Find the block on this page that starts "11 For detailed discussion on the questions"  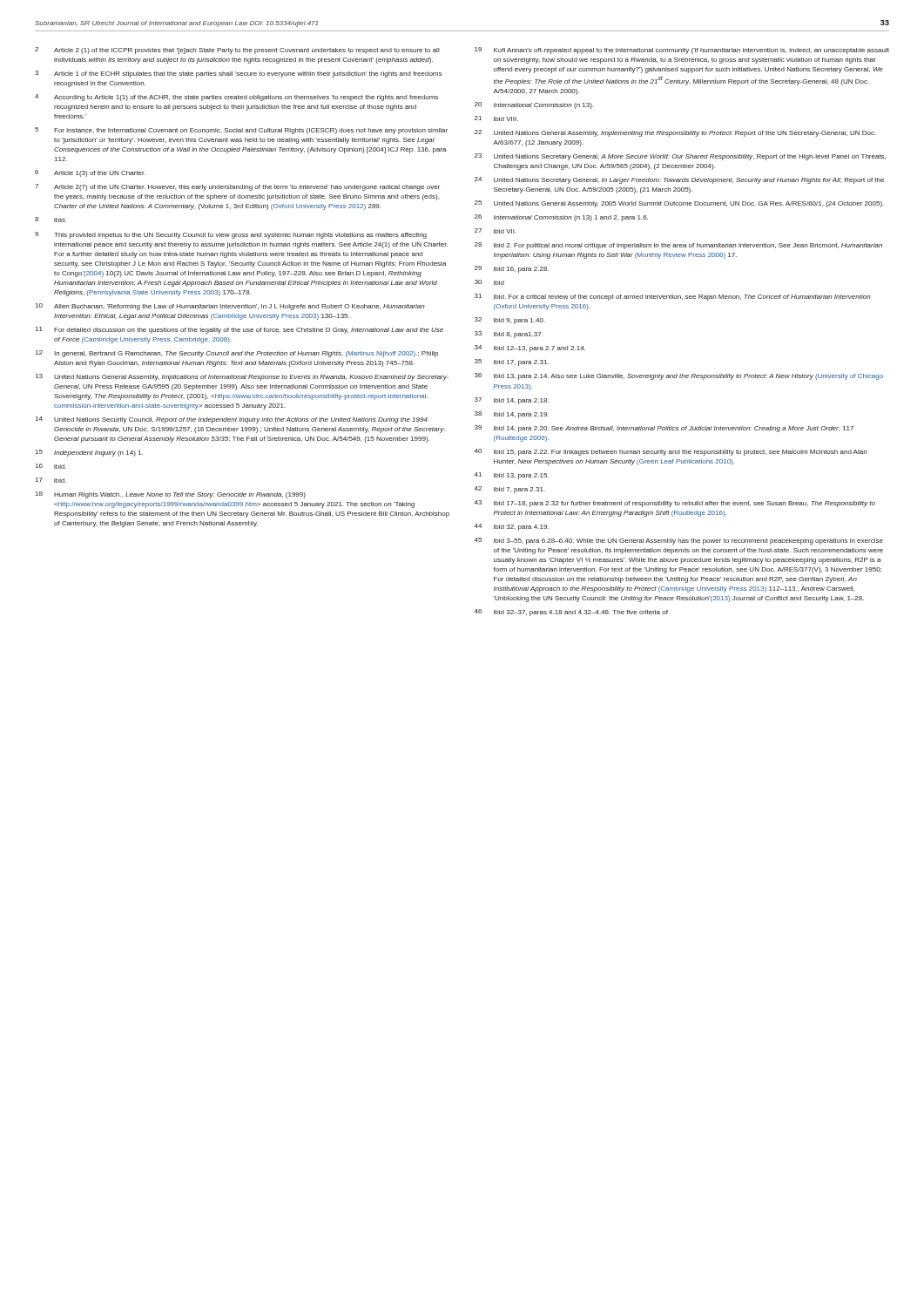pos(242,334)
